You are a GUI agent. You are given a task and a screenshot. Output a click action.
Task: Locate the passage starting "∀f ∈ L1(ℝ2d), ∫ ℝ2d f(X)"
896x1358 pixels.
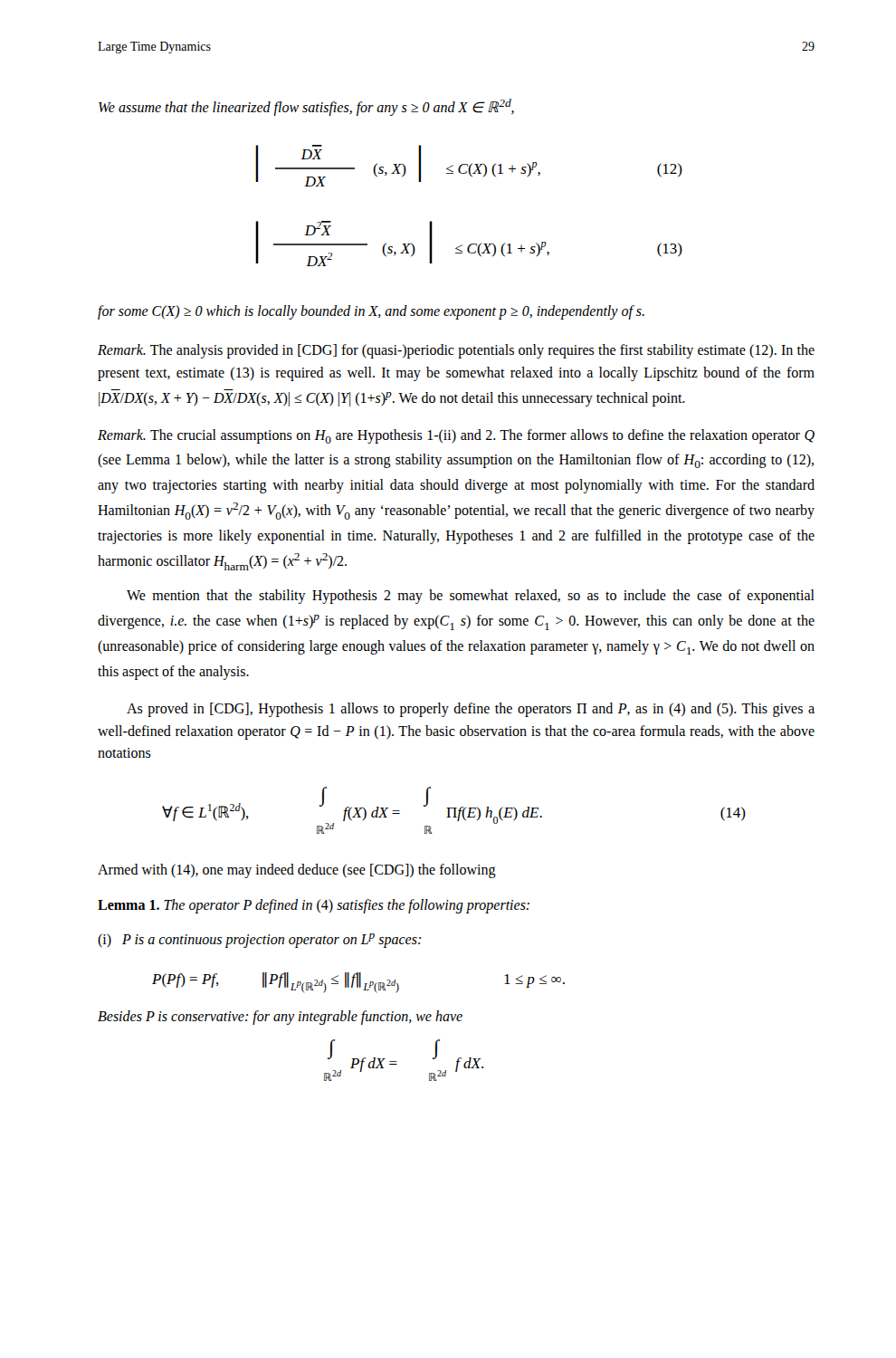456,811
